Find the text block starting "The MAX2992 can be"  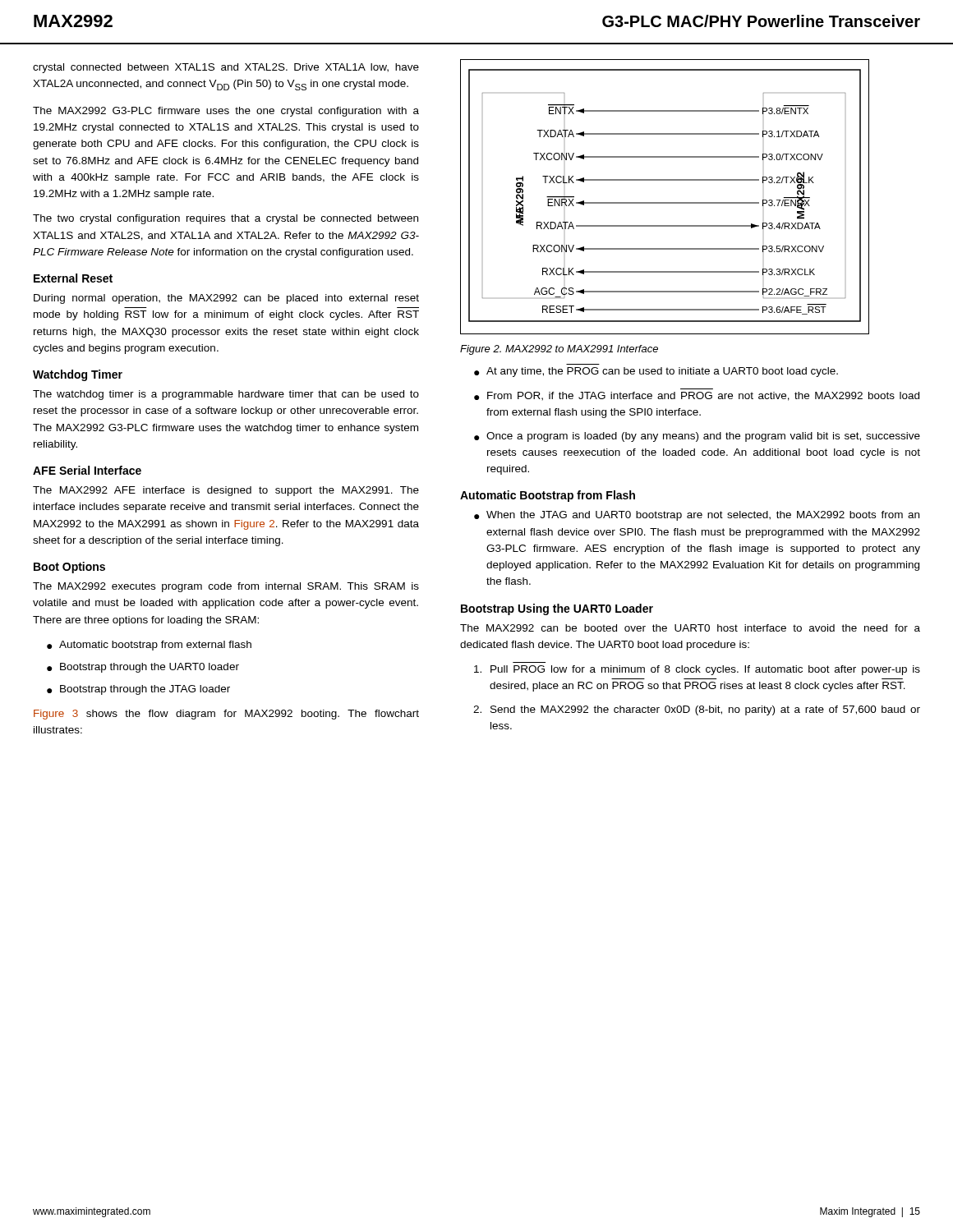[x=690, y=636]
